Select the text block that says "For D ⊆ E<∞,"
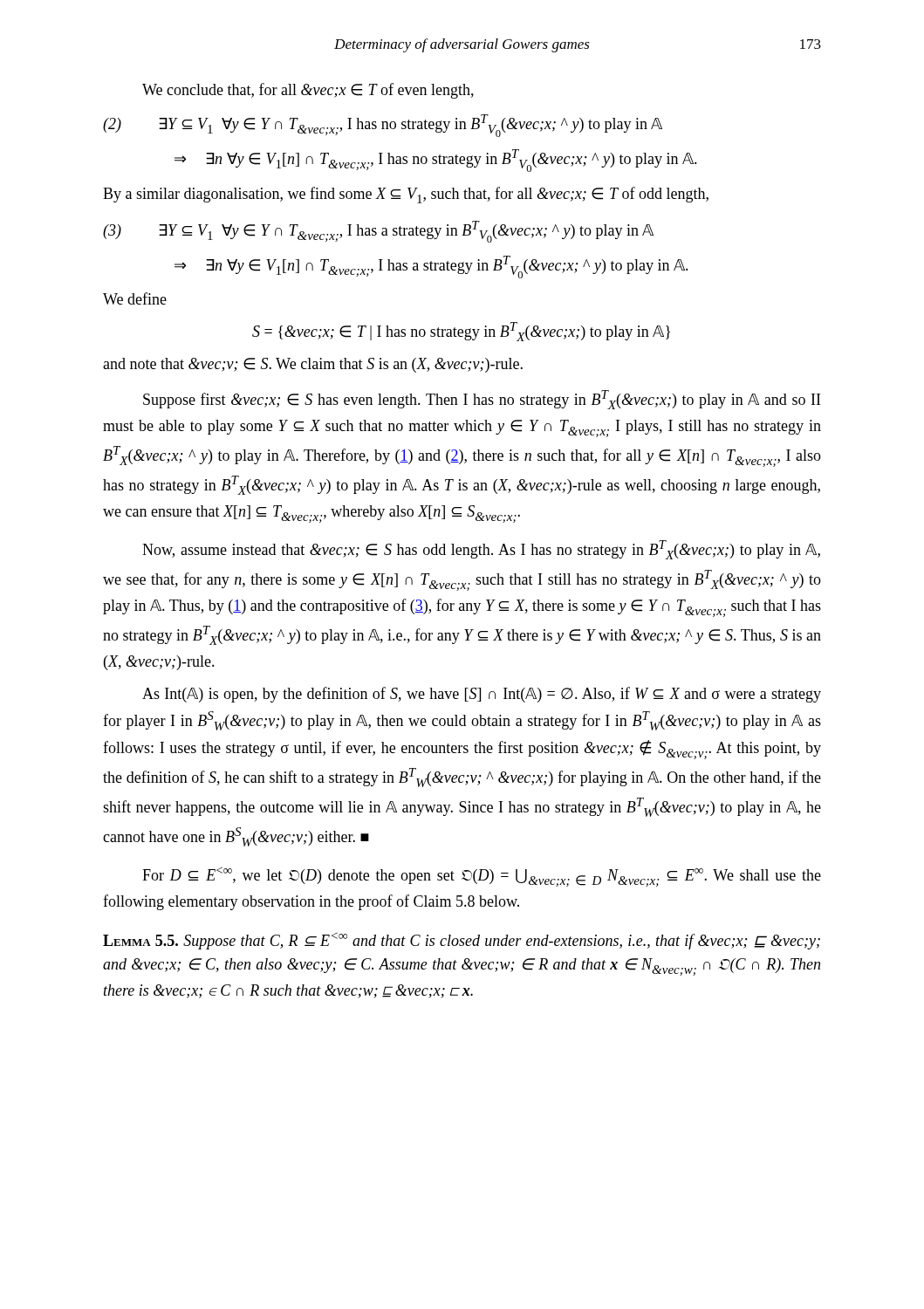 [462, 887]
